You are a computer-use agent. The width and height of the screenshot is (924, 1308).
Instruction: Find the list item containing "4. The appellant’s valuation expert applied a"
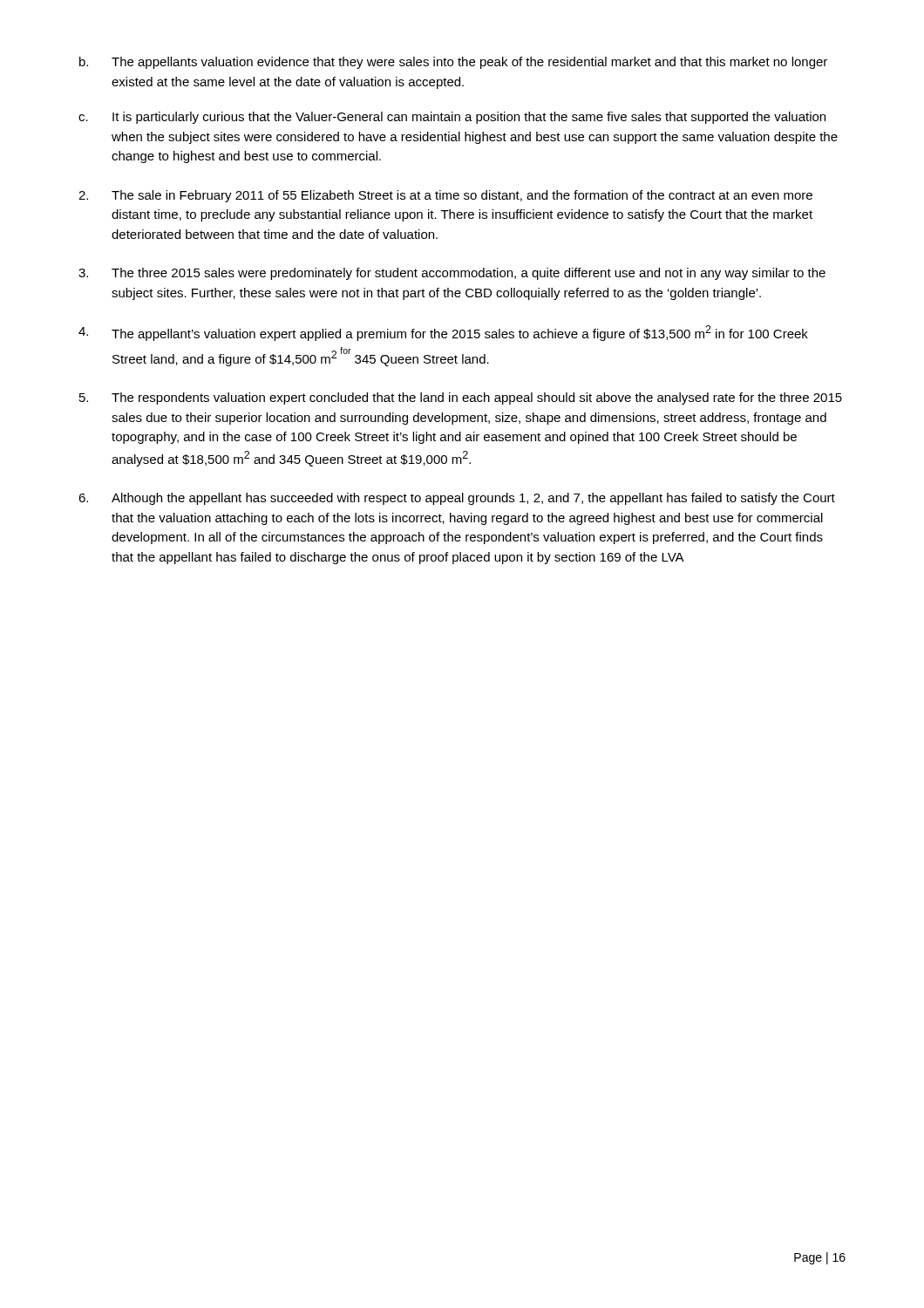(x=462, y=345)
